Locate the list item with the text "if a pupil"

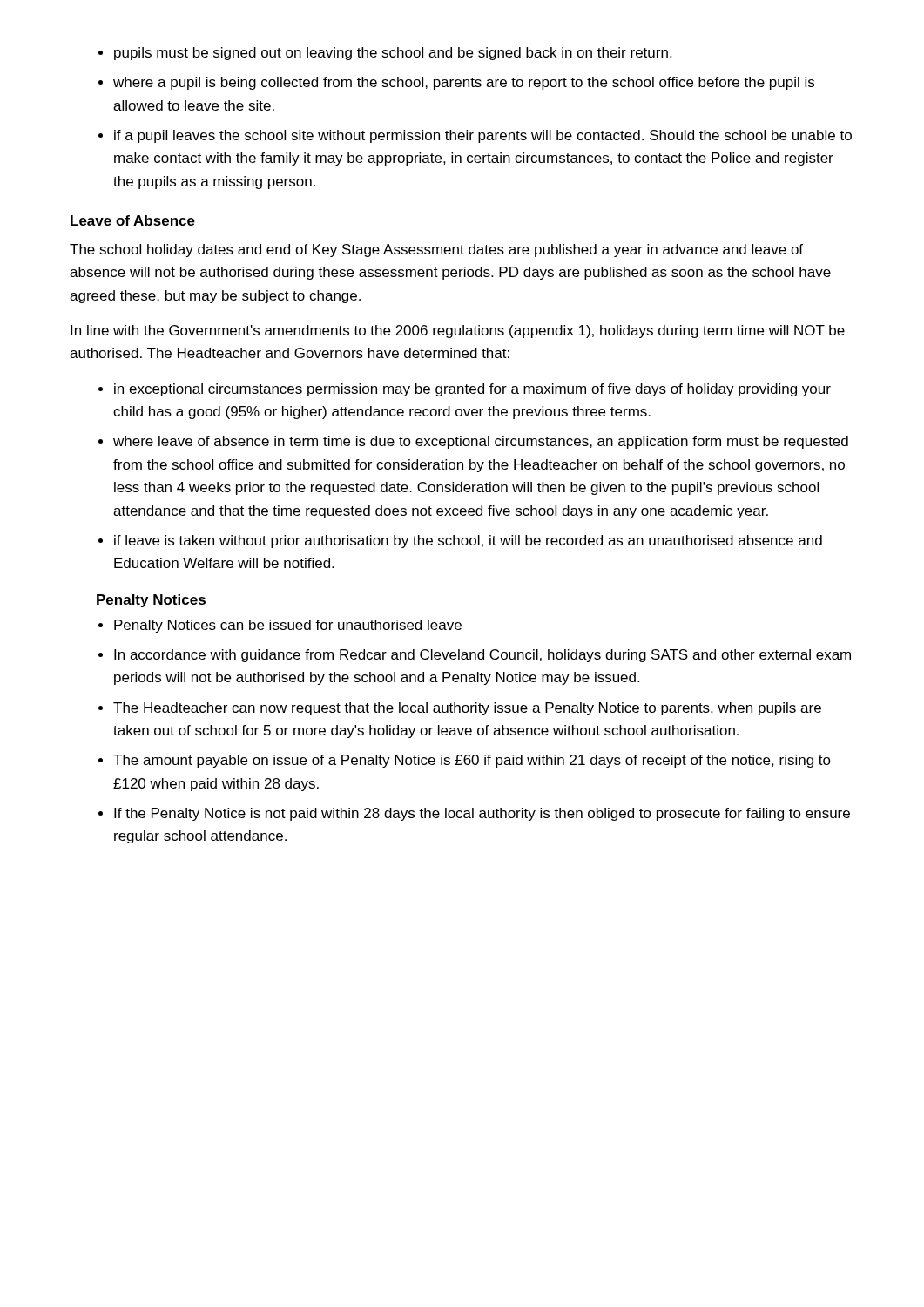point(483,158)
